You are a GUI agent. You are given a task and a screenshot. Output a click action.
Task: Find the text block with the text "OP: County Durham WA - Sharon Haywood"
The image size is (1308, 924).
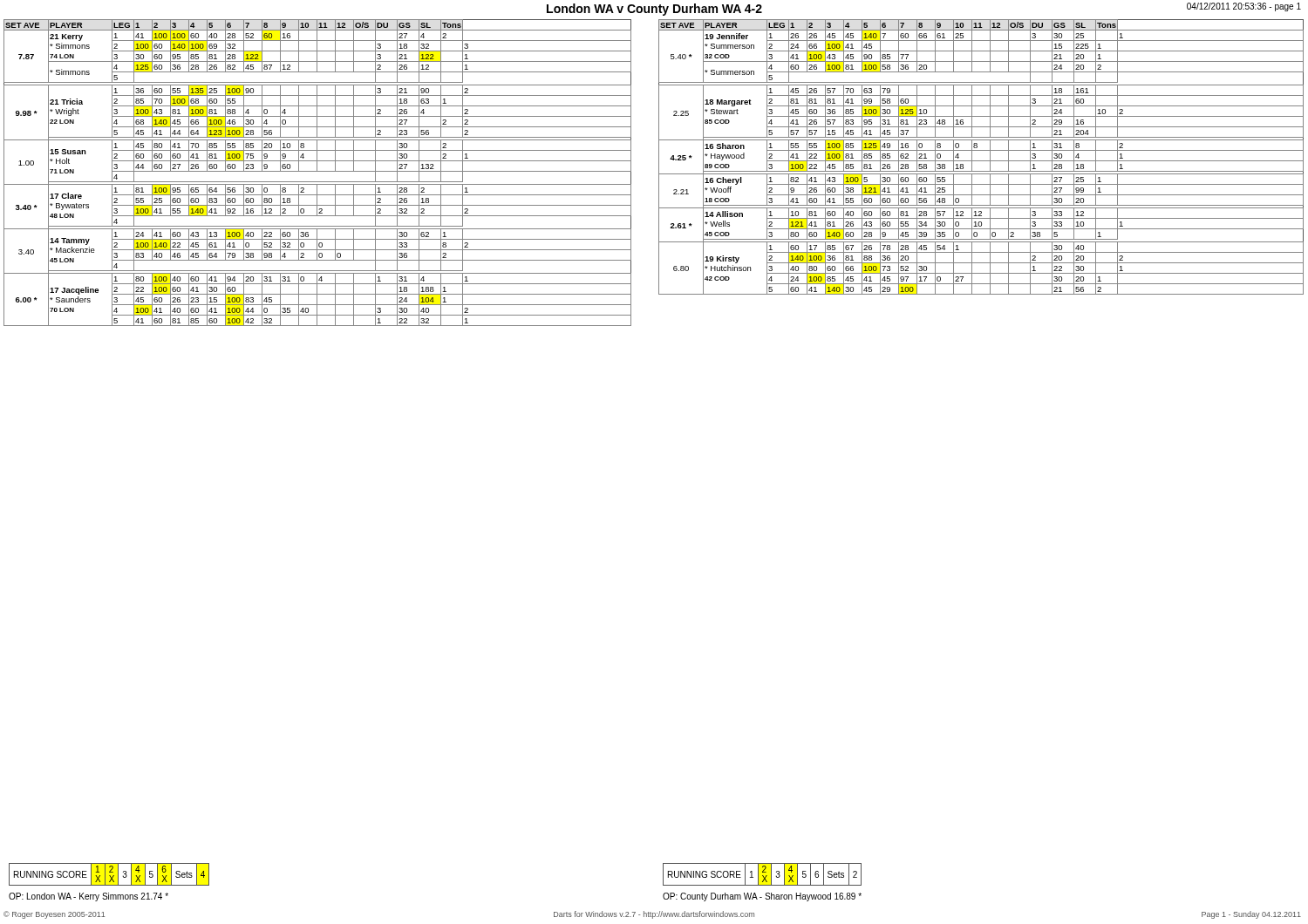pyautogui.click(x=762, y=897)
